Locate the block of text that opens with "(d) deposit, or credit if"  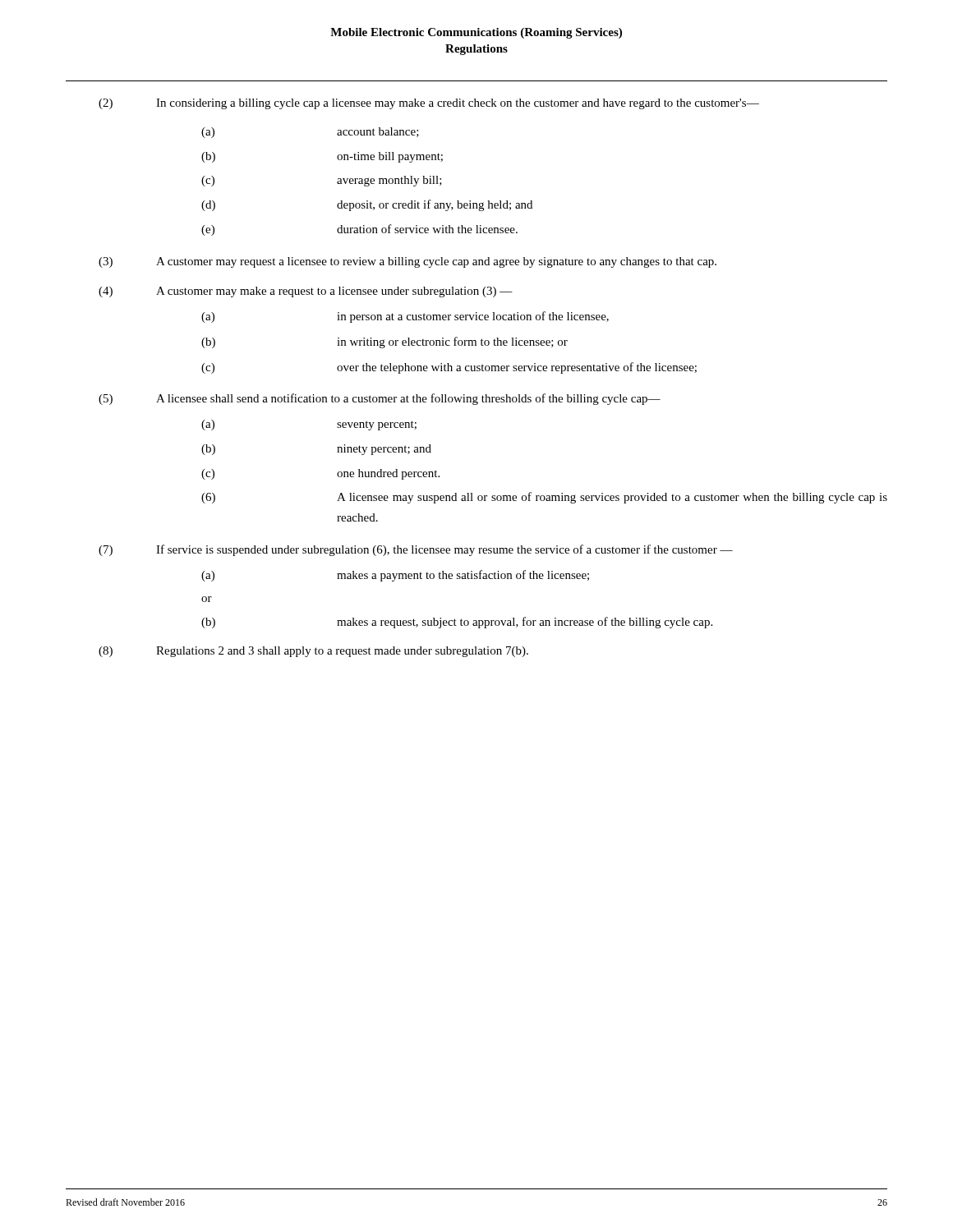(x=476, y=205)
